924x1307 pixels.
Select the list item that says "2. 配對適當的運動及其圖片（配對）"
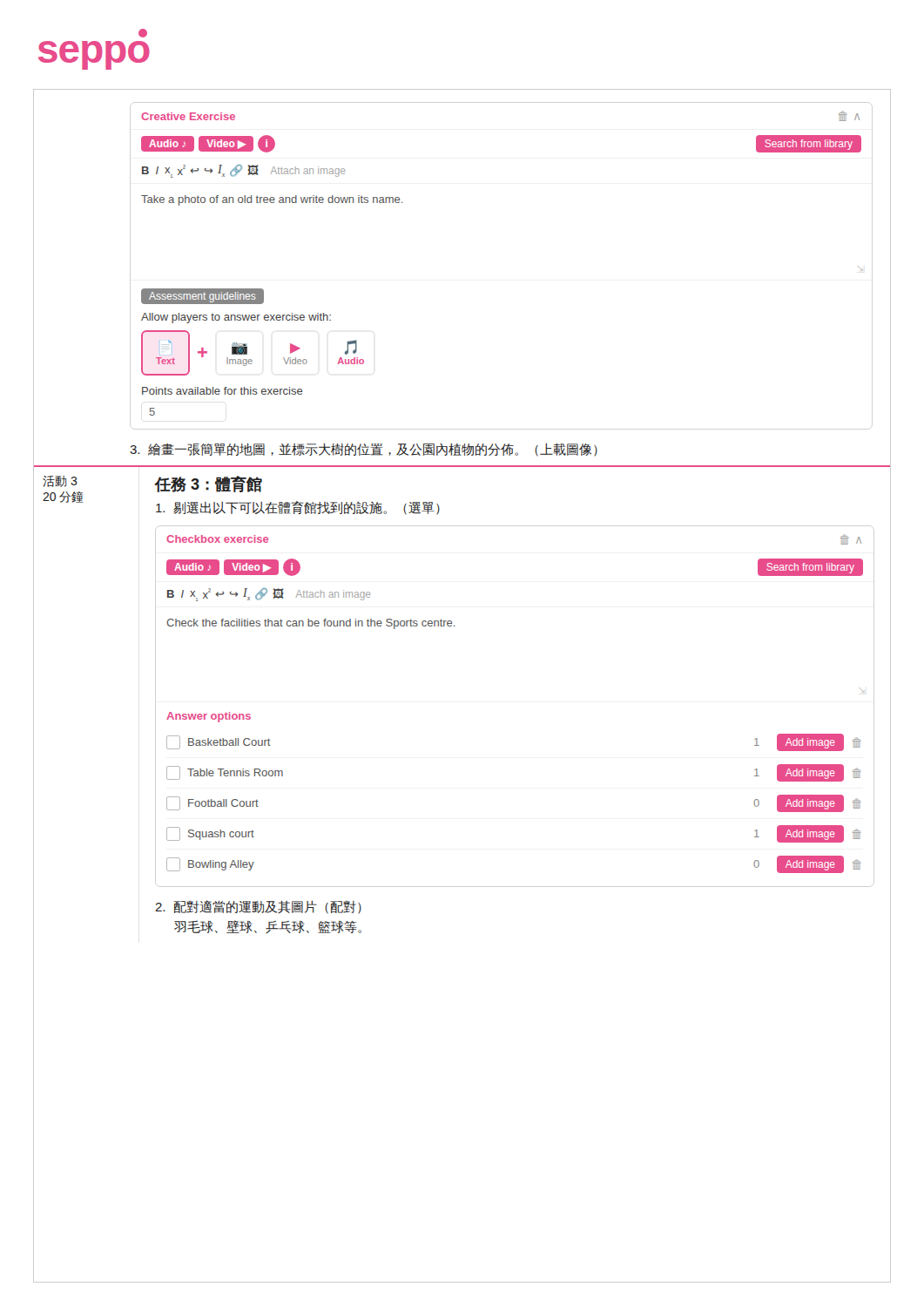[x=262, y=906]
